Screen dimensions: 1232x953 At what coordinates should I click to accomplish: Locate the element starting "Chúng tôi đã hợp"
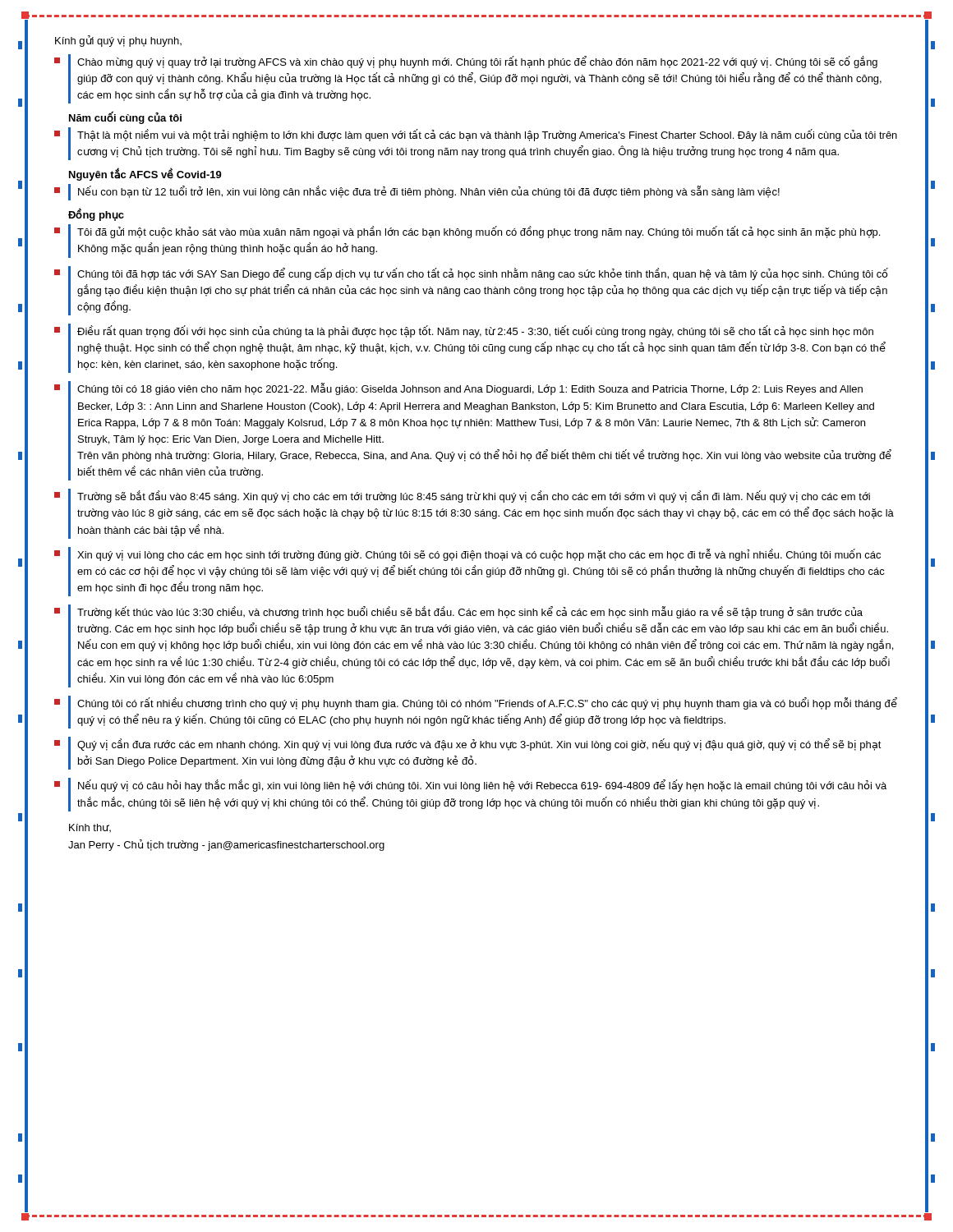coord(476,291)
